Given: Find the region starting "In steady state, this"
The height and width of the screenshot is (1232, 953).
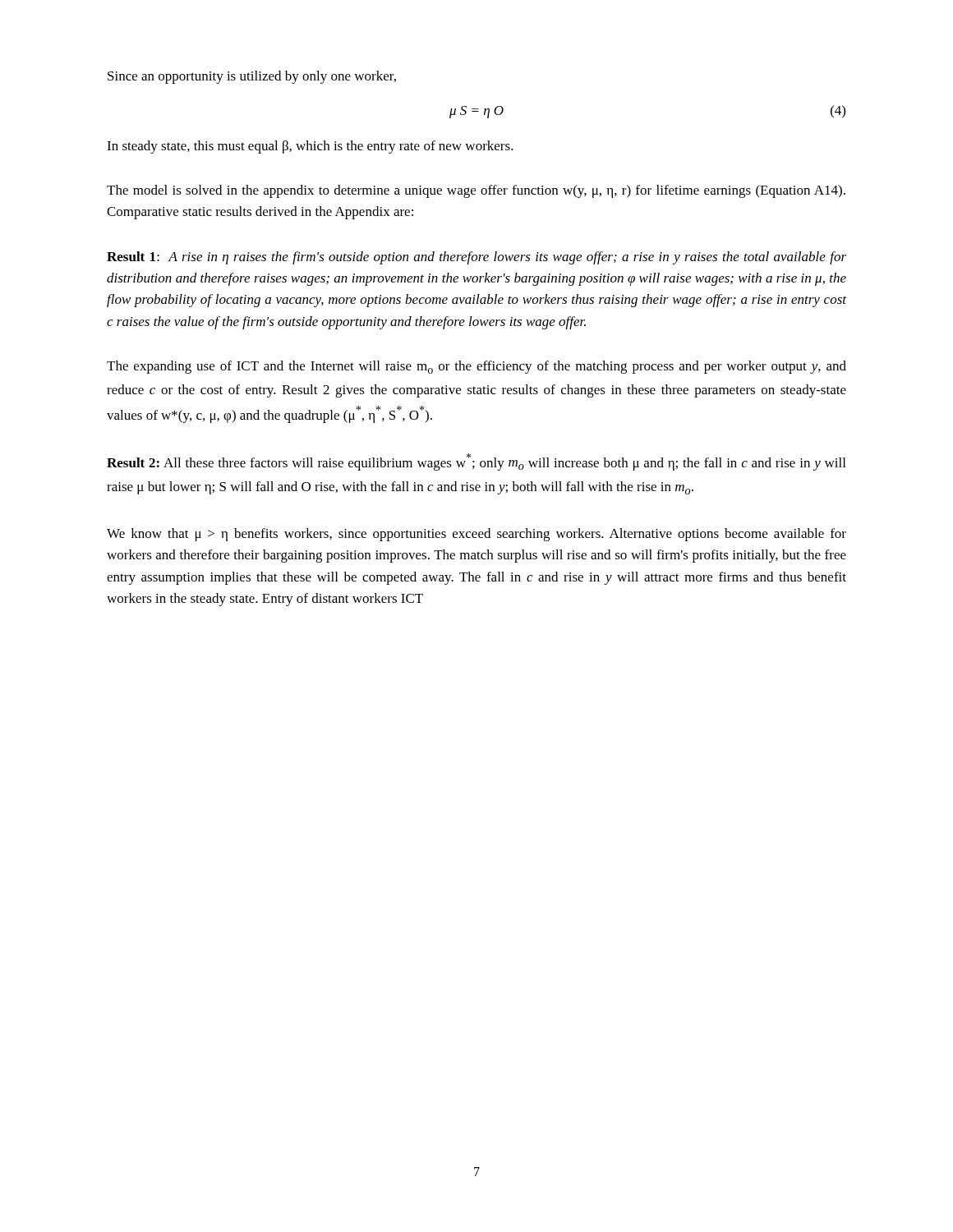Looking at the screenshot, I should coord(476,146).
